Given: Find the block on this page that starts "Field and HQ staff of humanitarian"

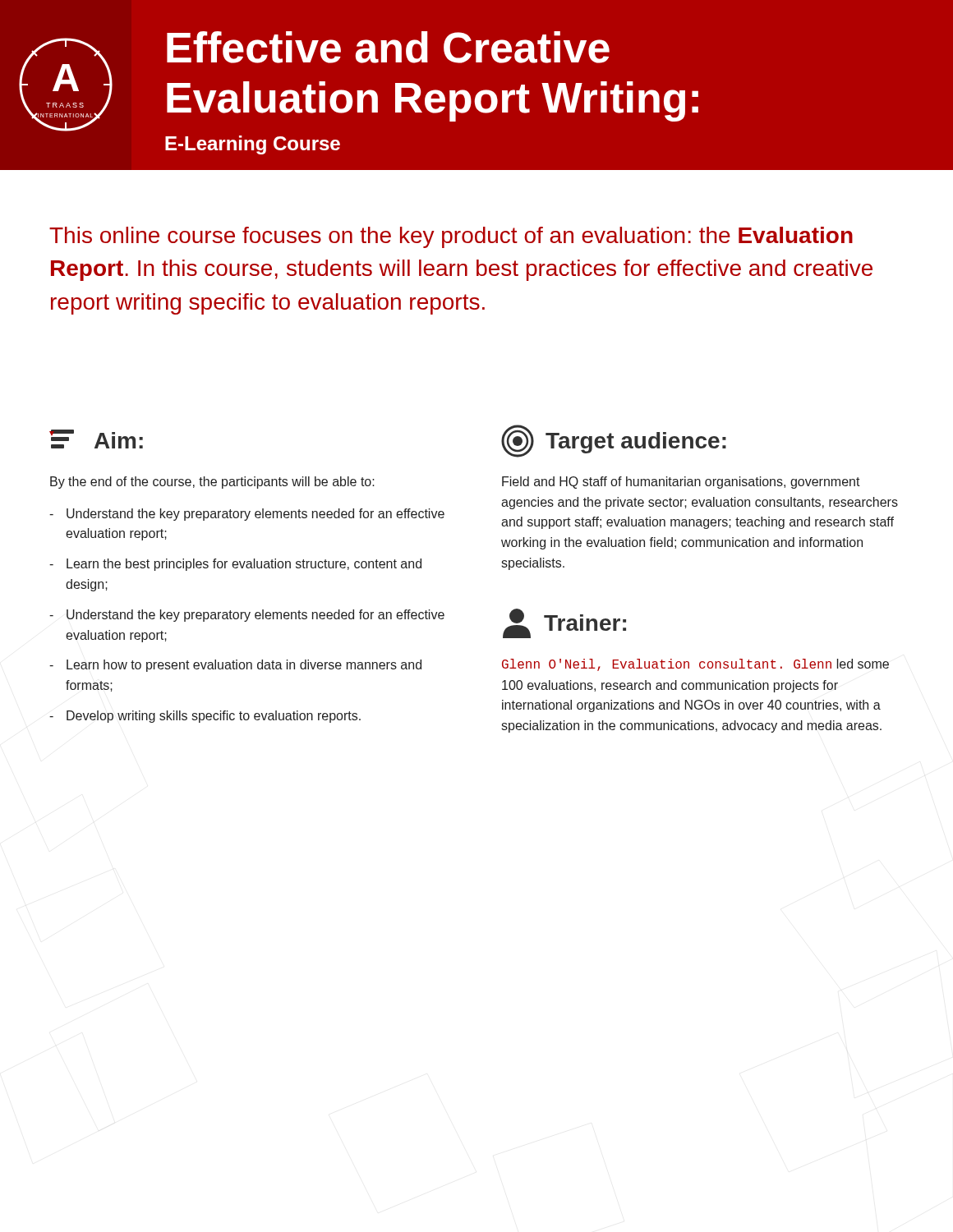Looking at the screenshot, I should coord(700,522).
